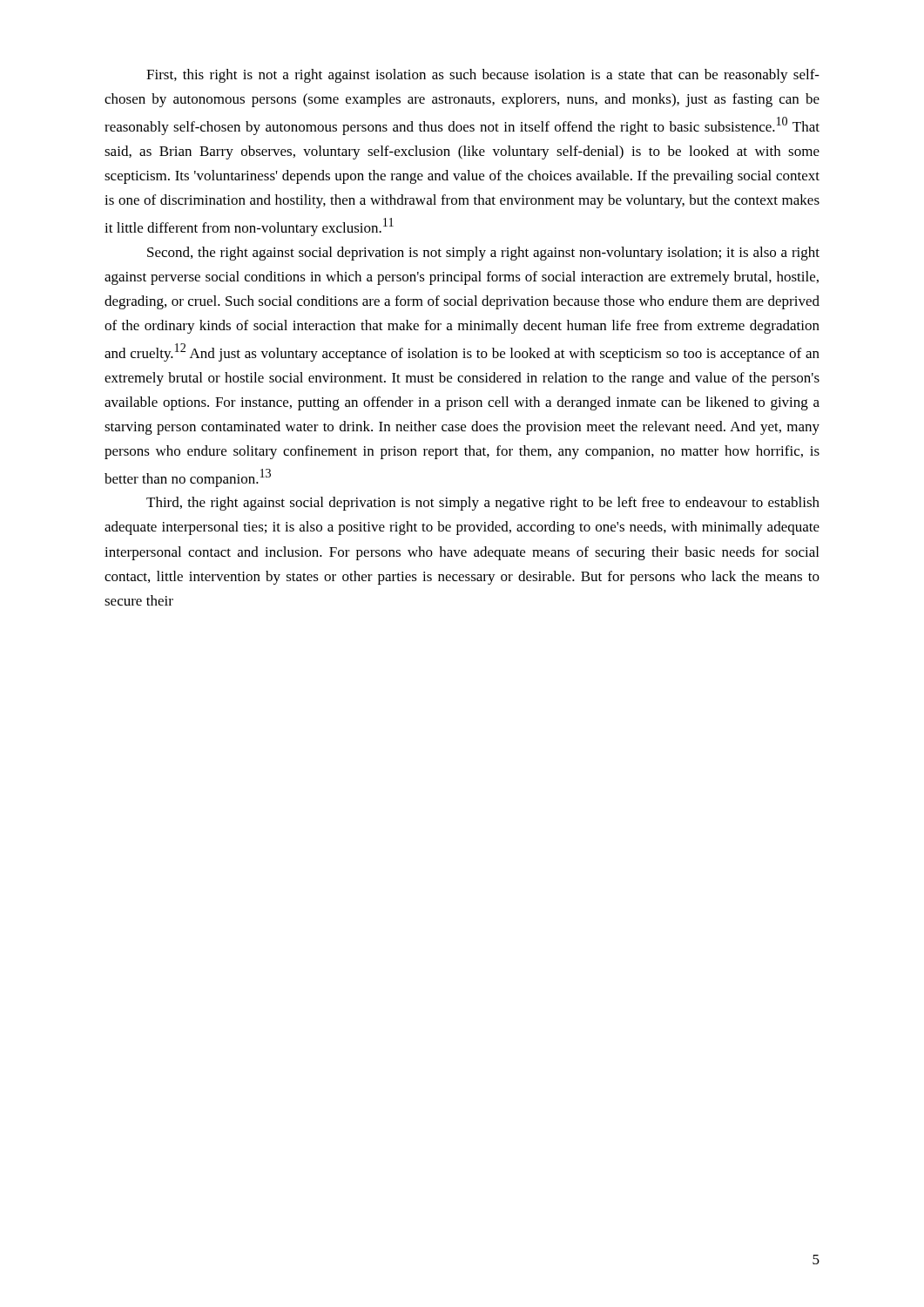Select the text block that reads "First, this right"
This screenshot has width=924, height=1307.
462,151
